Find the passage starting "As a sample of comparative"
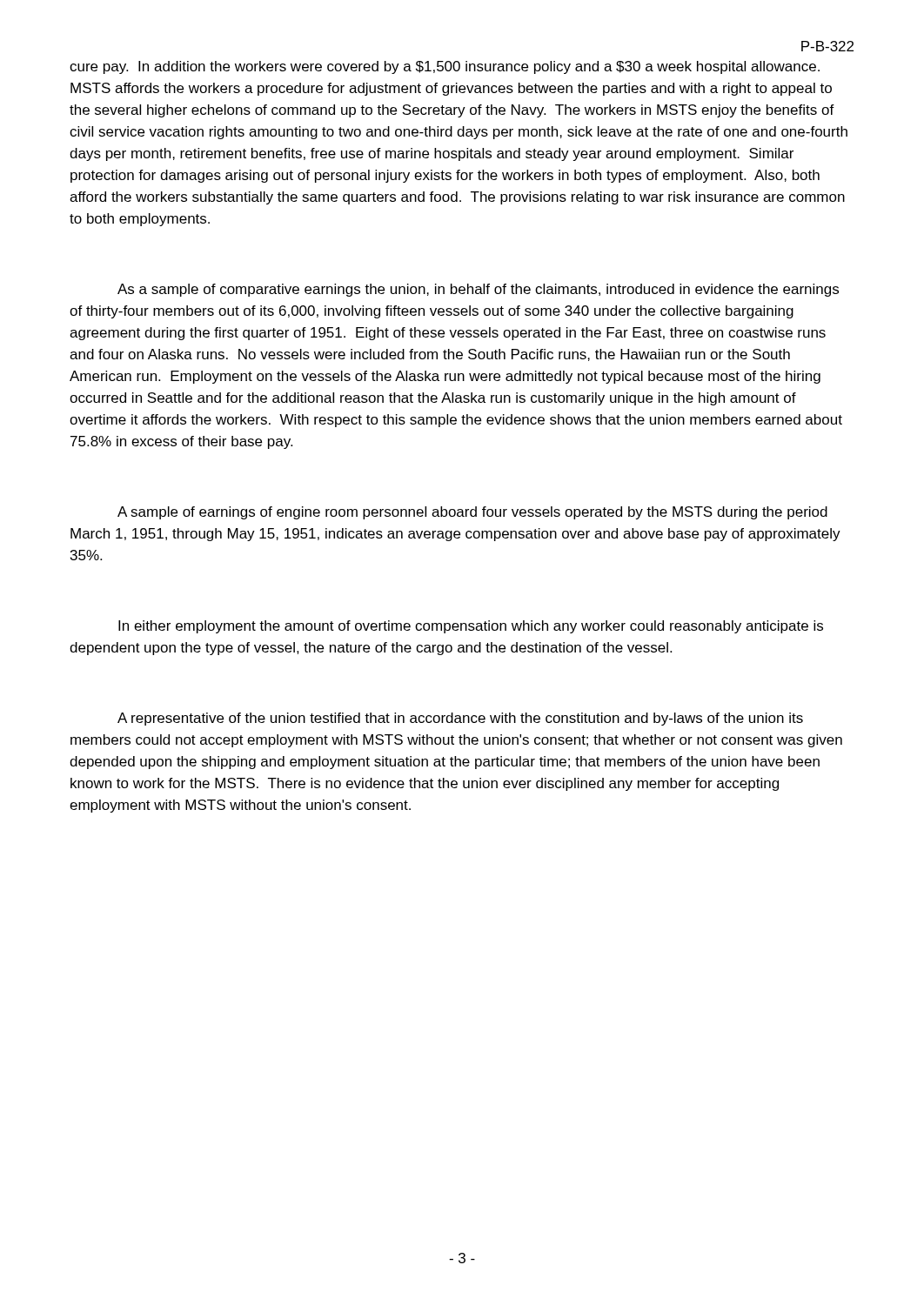Screen dimensions: 1305x924 pos(456,365)
